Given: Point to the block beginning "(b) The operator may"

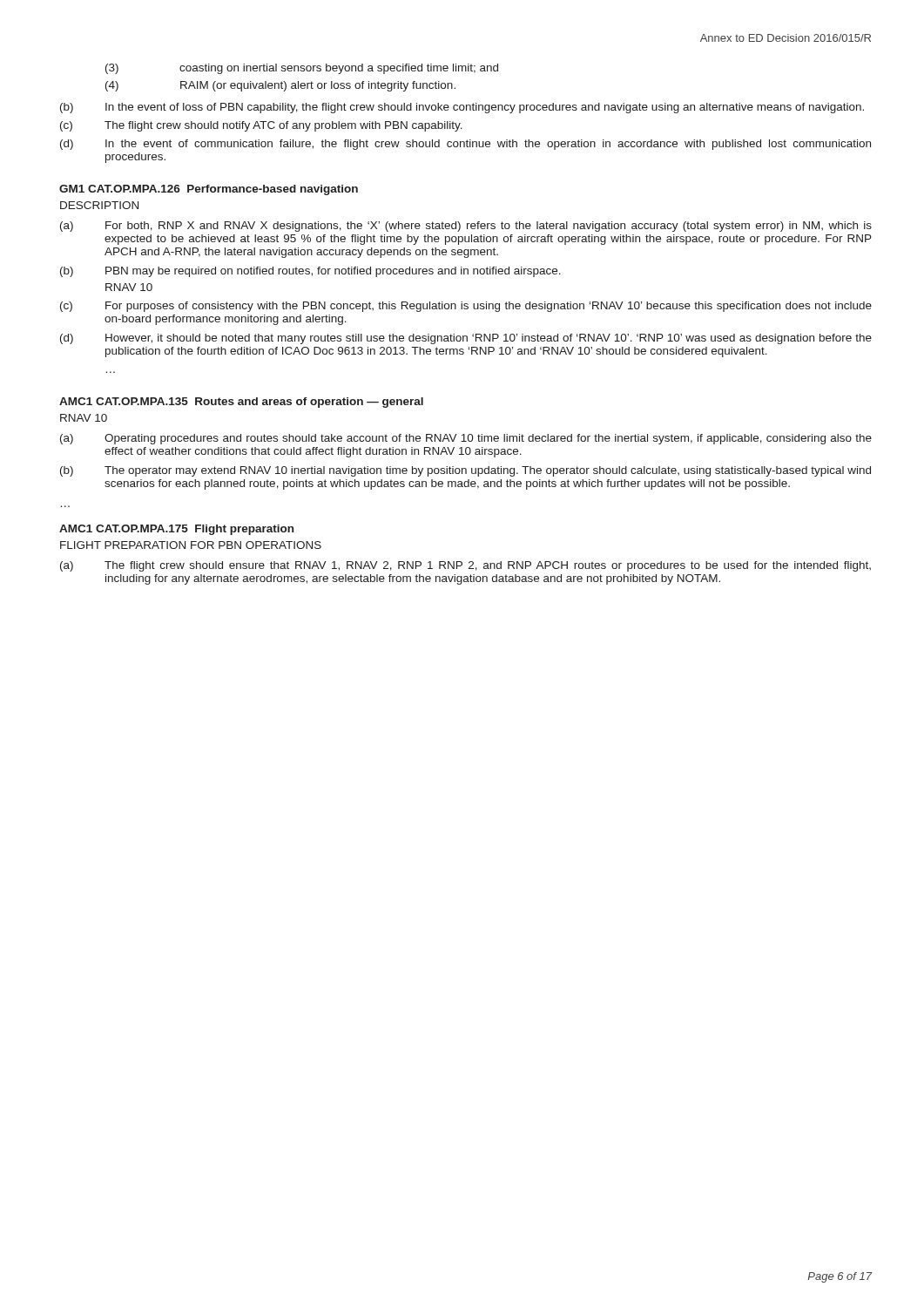Looking at the screenshot, I should click(465, 477).
